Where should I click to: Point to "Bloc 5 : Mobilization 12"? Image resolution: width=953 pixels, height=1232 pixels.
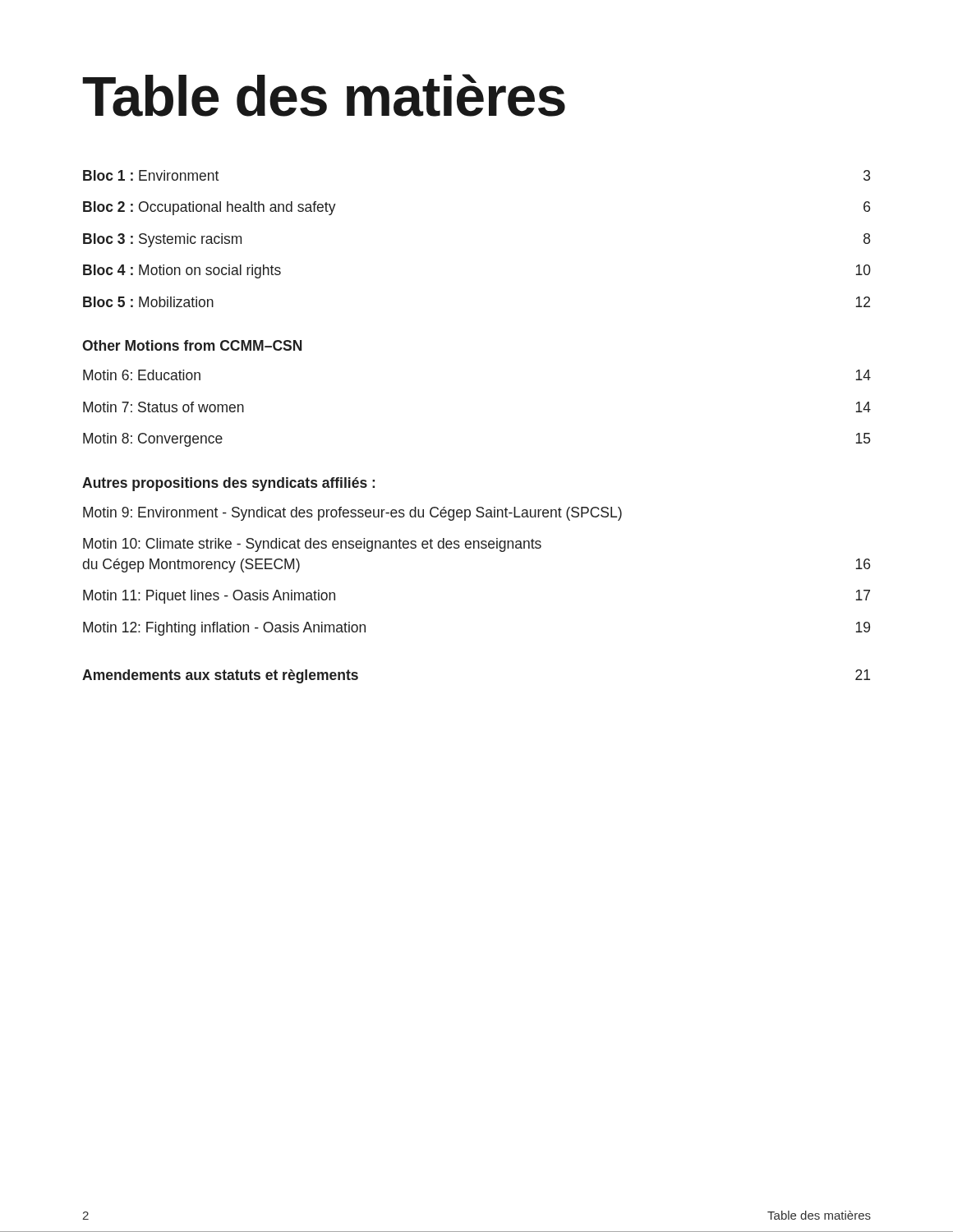(x=143, y=303)
